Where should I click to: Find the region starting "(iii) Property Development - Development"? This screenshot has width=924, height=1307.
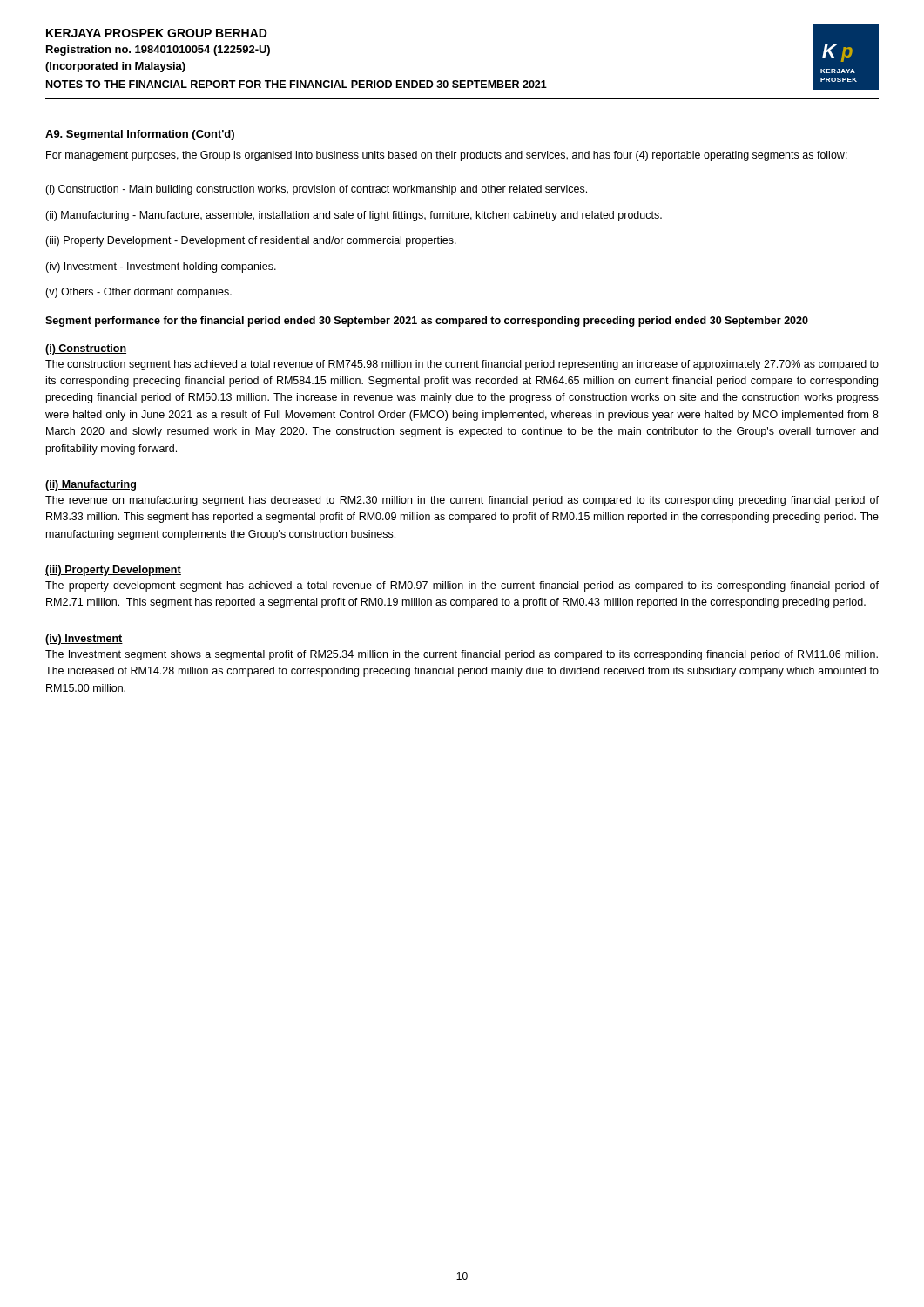click(251, 241)
